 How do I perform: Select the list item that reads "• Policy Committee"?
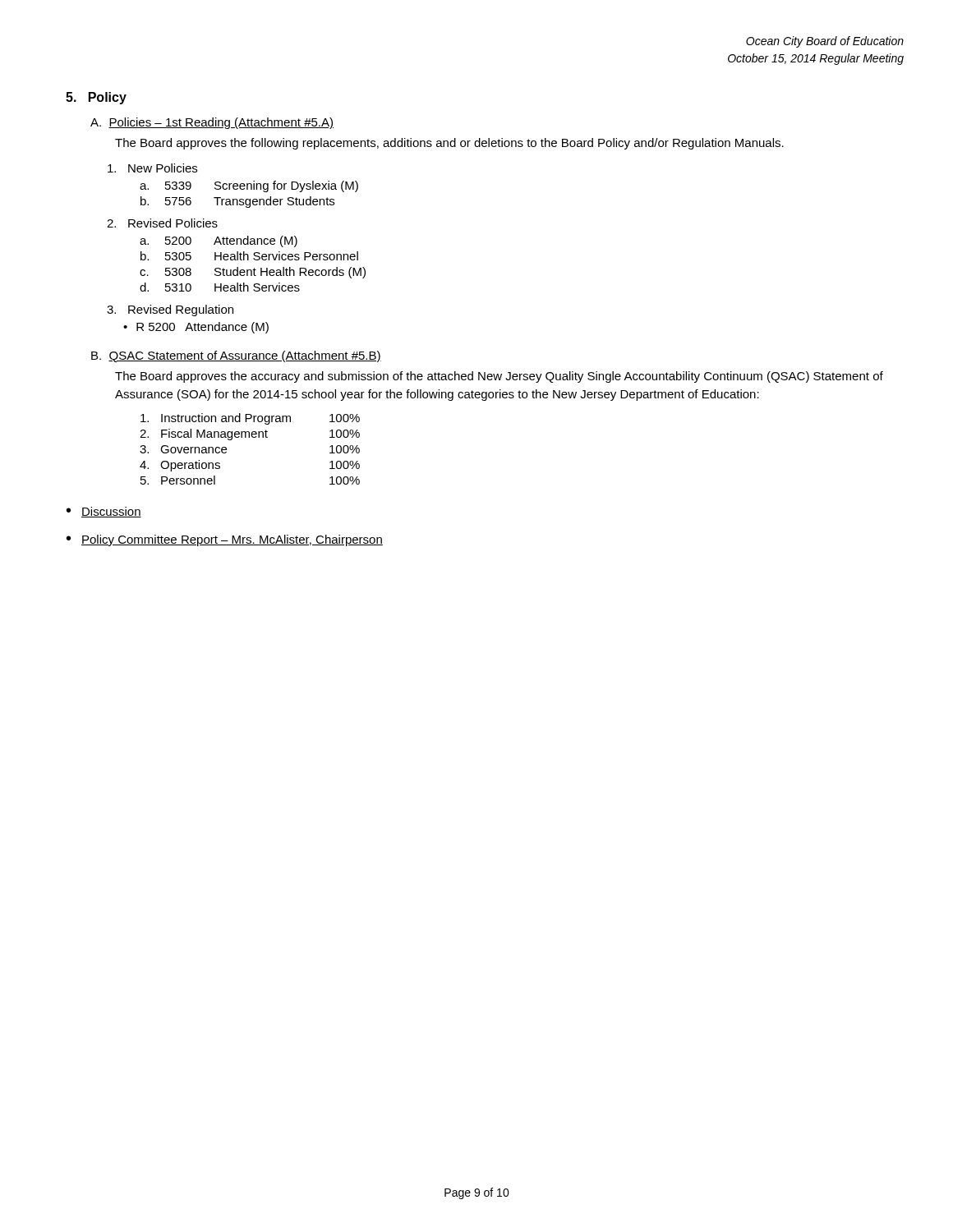click(224, 538)
